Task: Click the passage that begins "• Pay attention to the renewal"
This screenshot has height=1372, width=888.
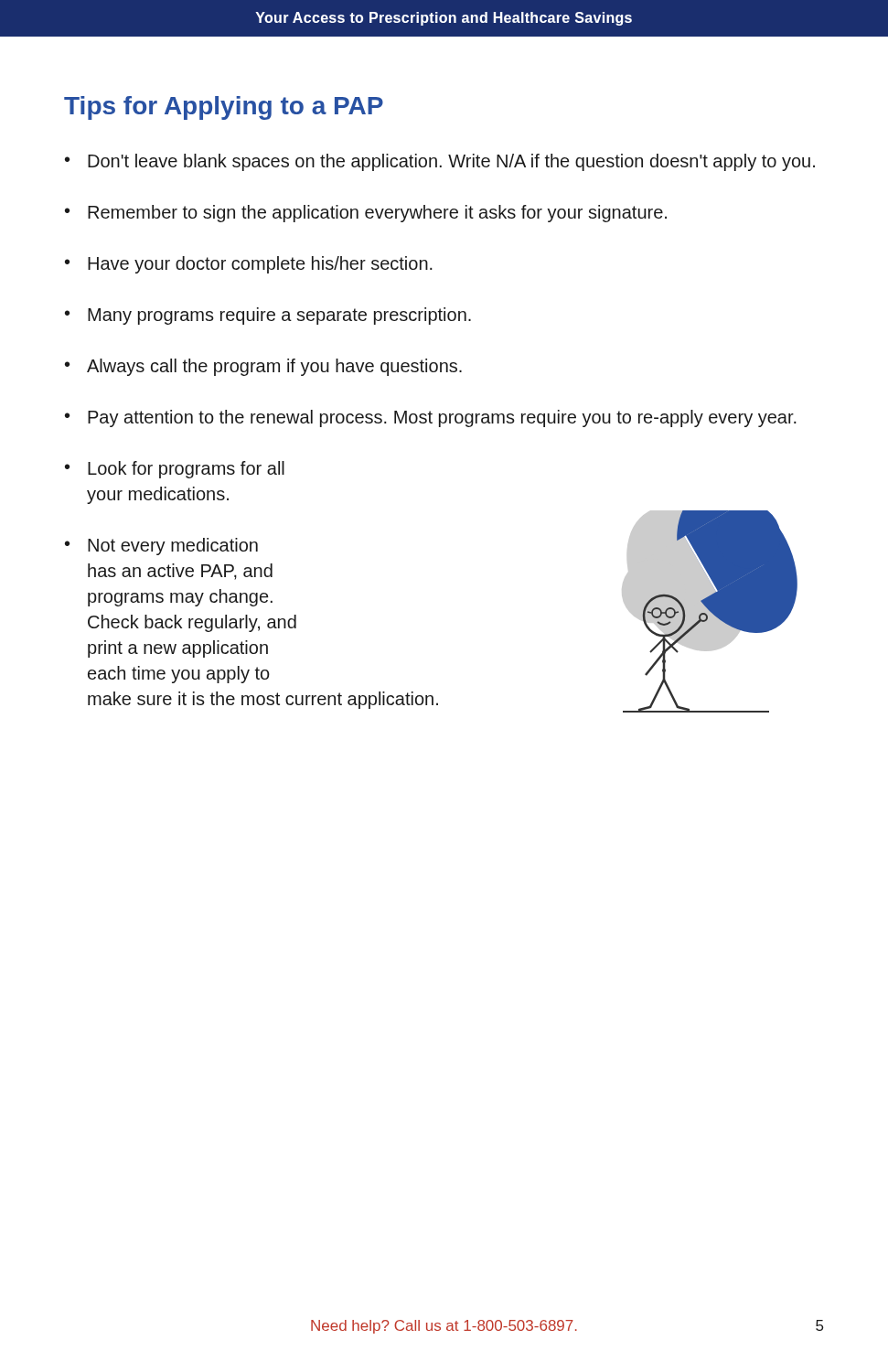Action: point(431,417)
